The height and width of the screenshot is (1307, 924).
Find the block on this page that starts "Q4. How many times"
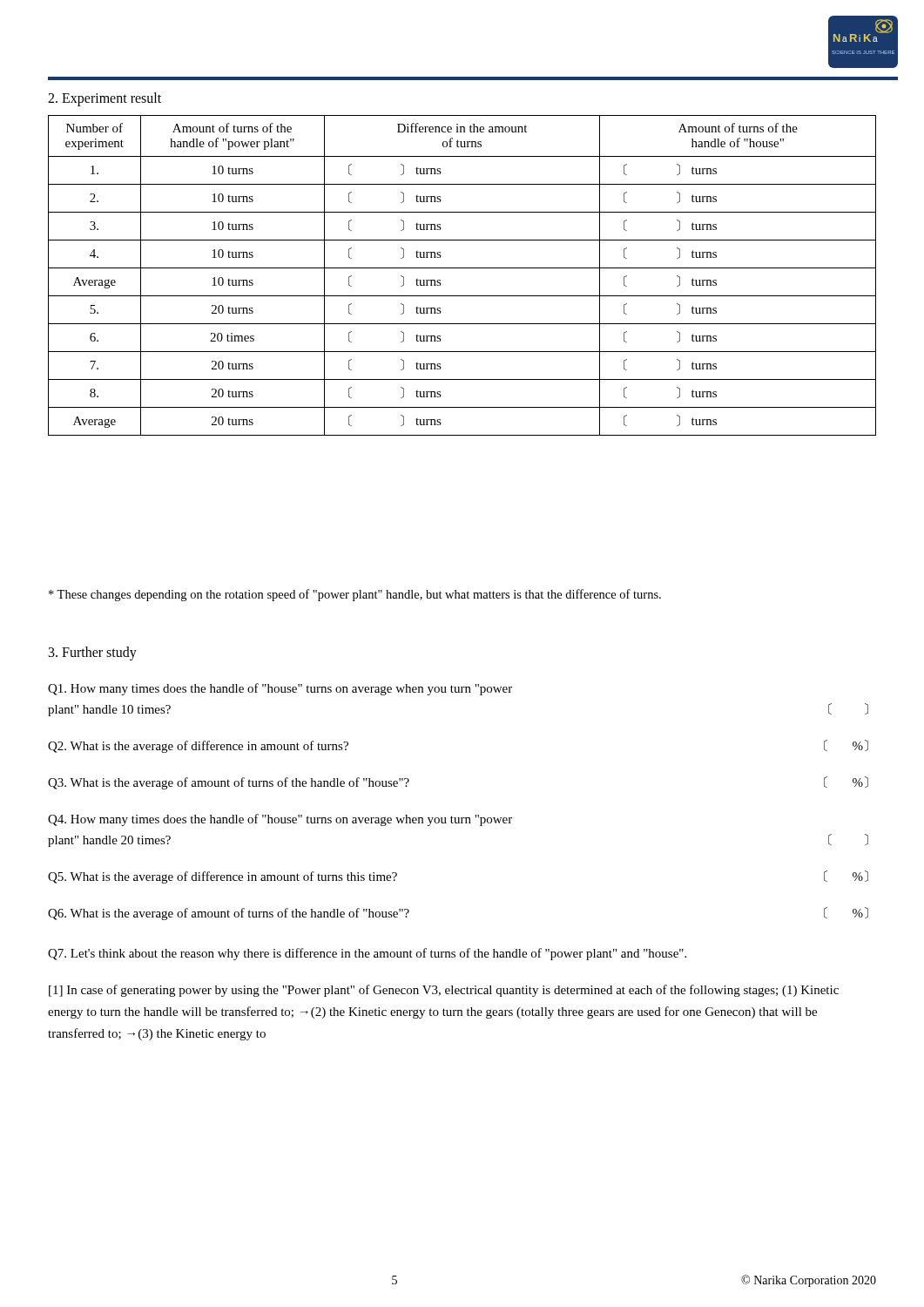click(x=462, y=830)
